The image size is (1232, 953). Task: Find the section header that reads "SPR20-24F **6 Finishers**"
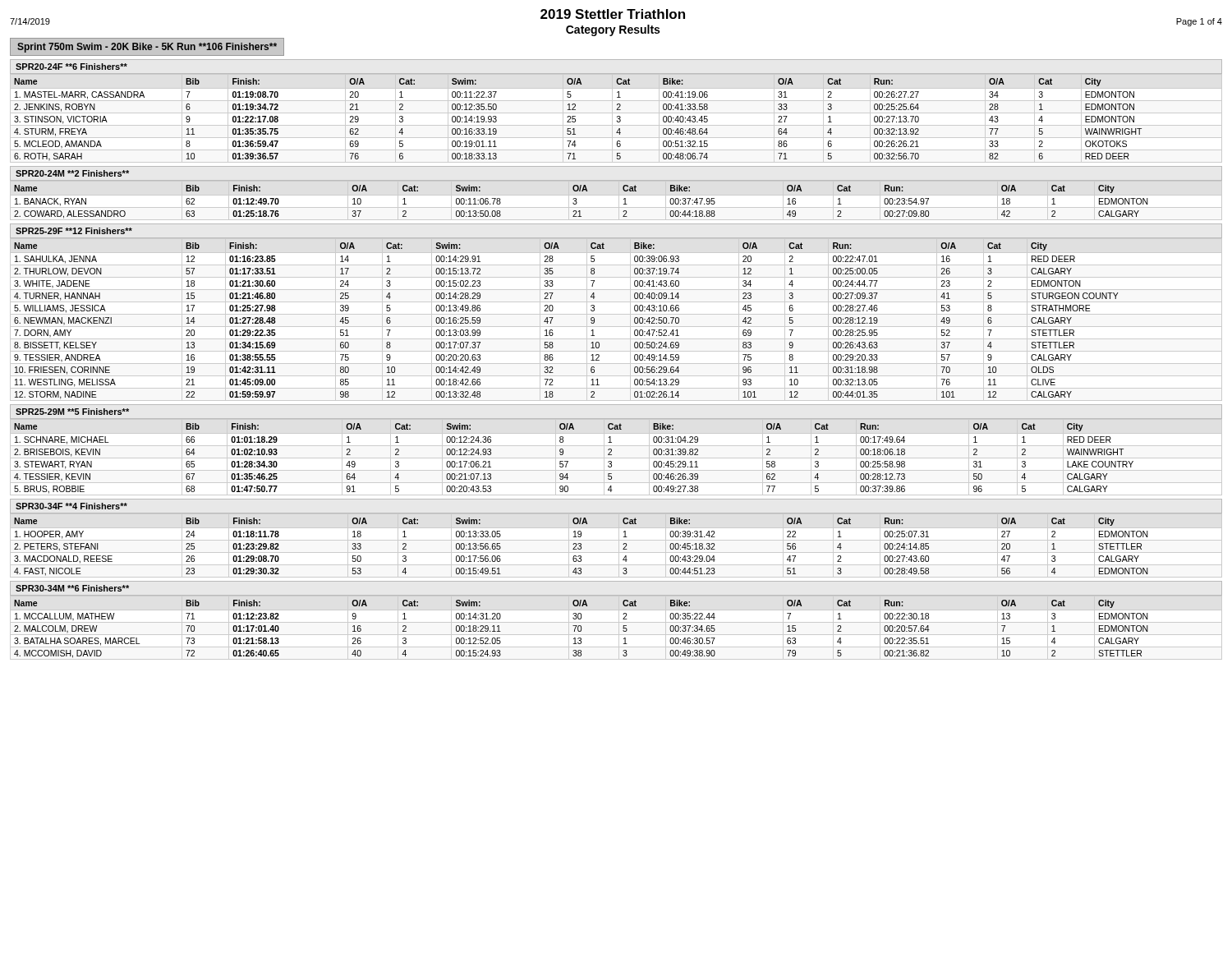click(71, 67)
